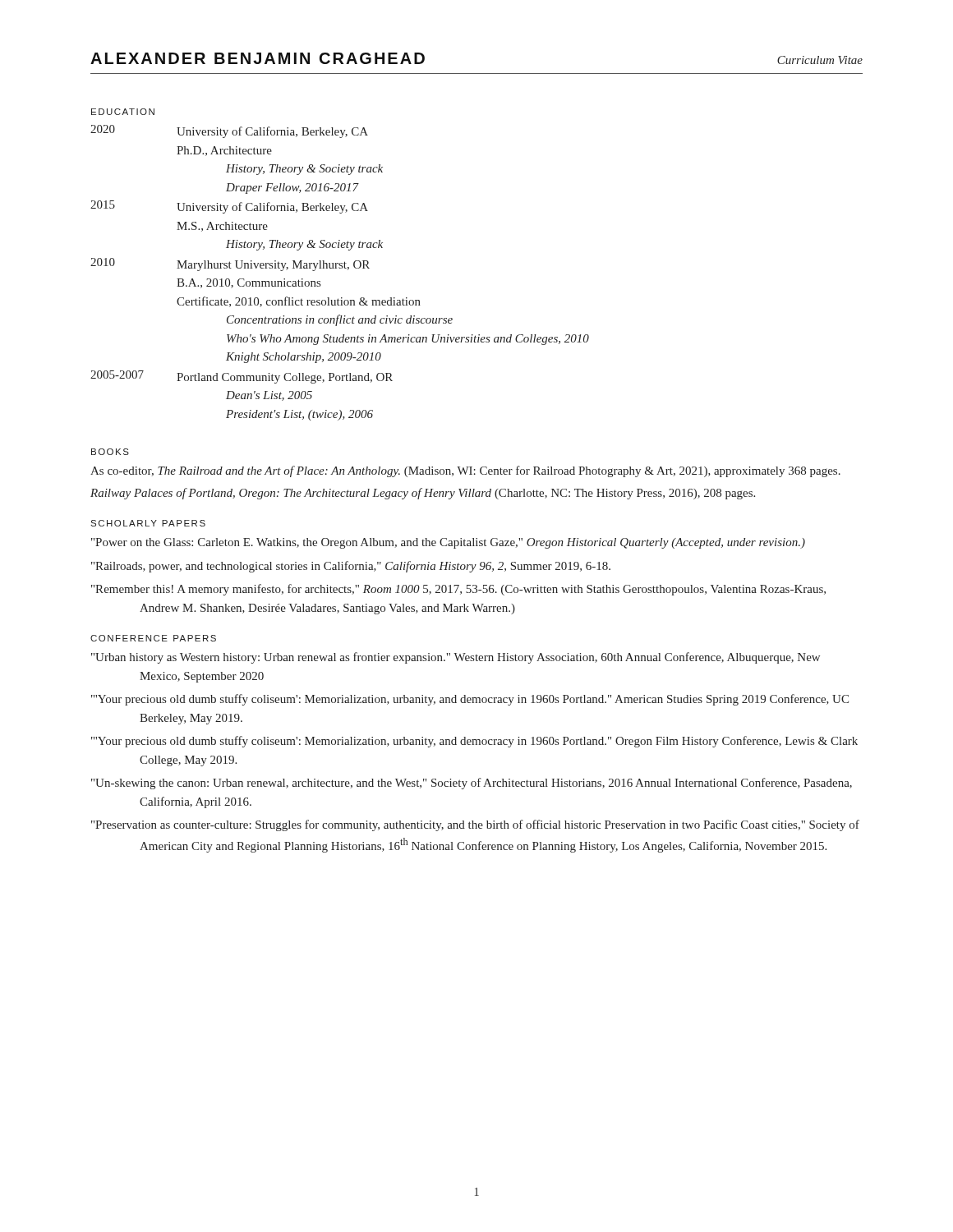Select the block starting "2005-2007 Portland Community College, Portland, OR Dean's List,"
Screen dimensions: 1232x953
pyautogui.click(x=242, y=377)
